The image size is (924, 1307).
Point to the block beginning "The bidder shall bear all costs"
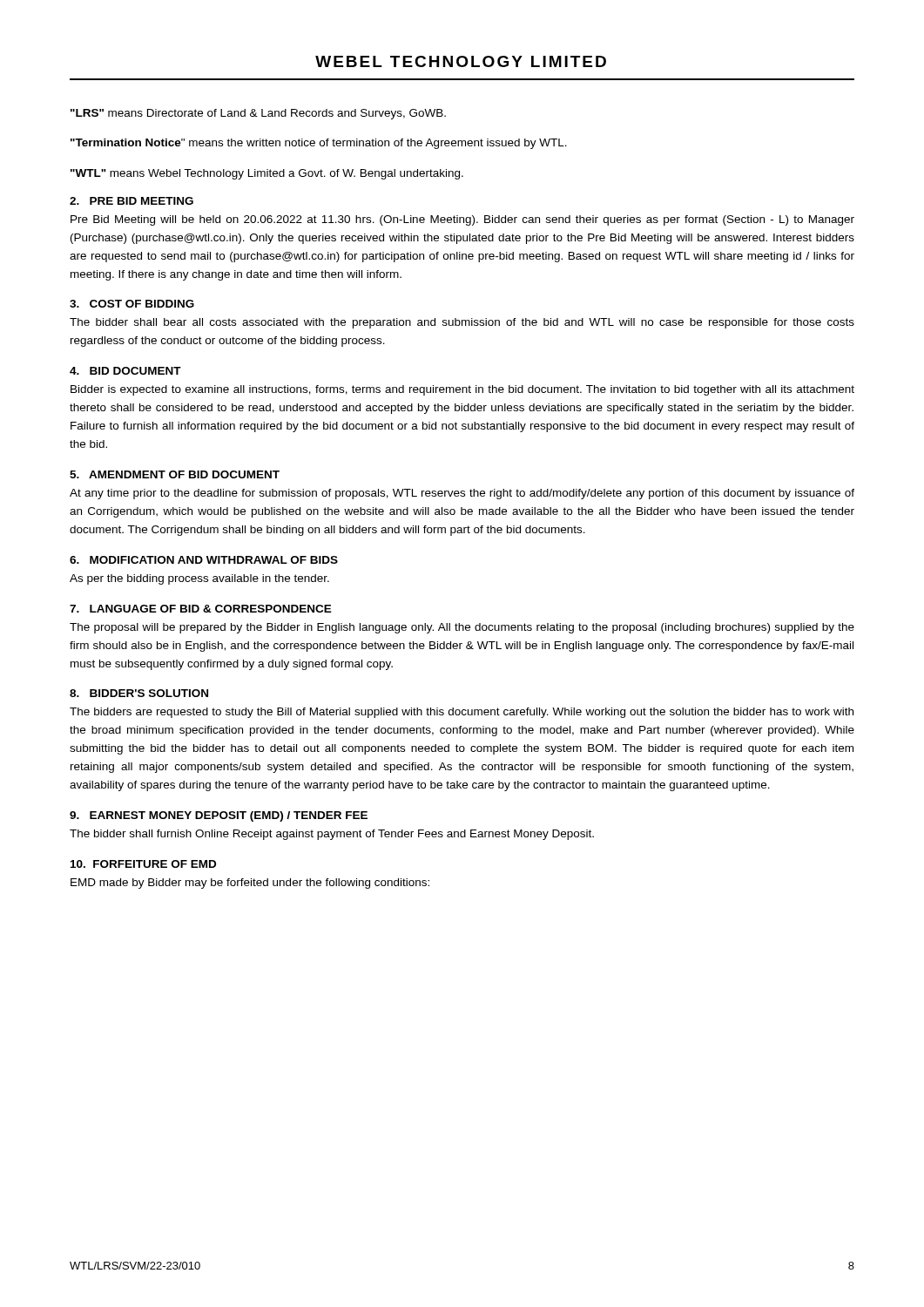point(462,331)
